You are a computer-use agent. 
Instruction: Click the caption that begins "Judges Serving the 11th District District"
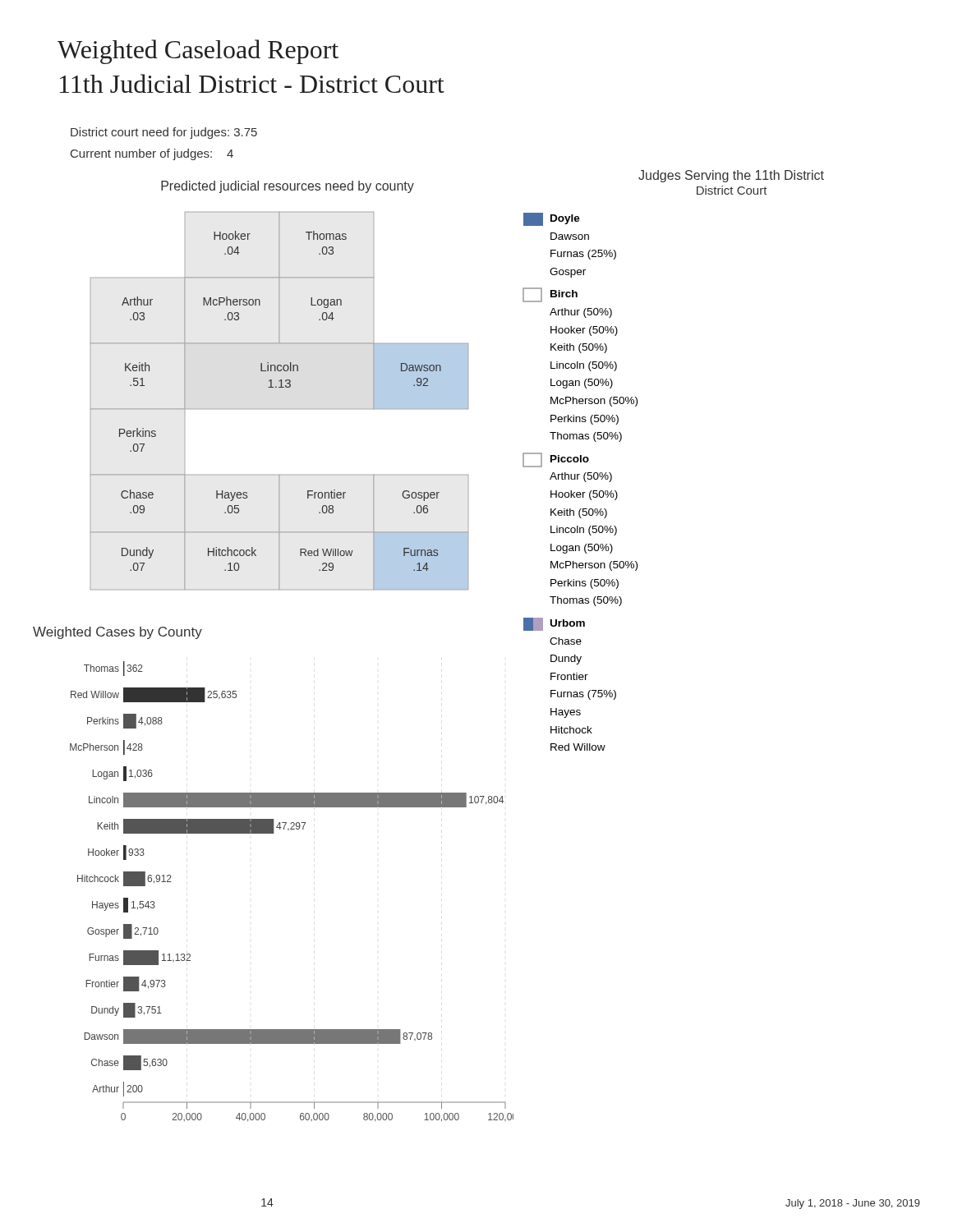[731, 183]
